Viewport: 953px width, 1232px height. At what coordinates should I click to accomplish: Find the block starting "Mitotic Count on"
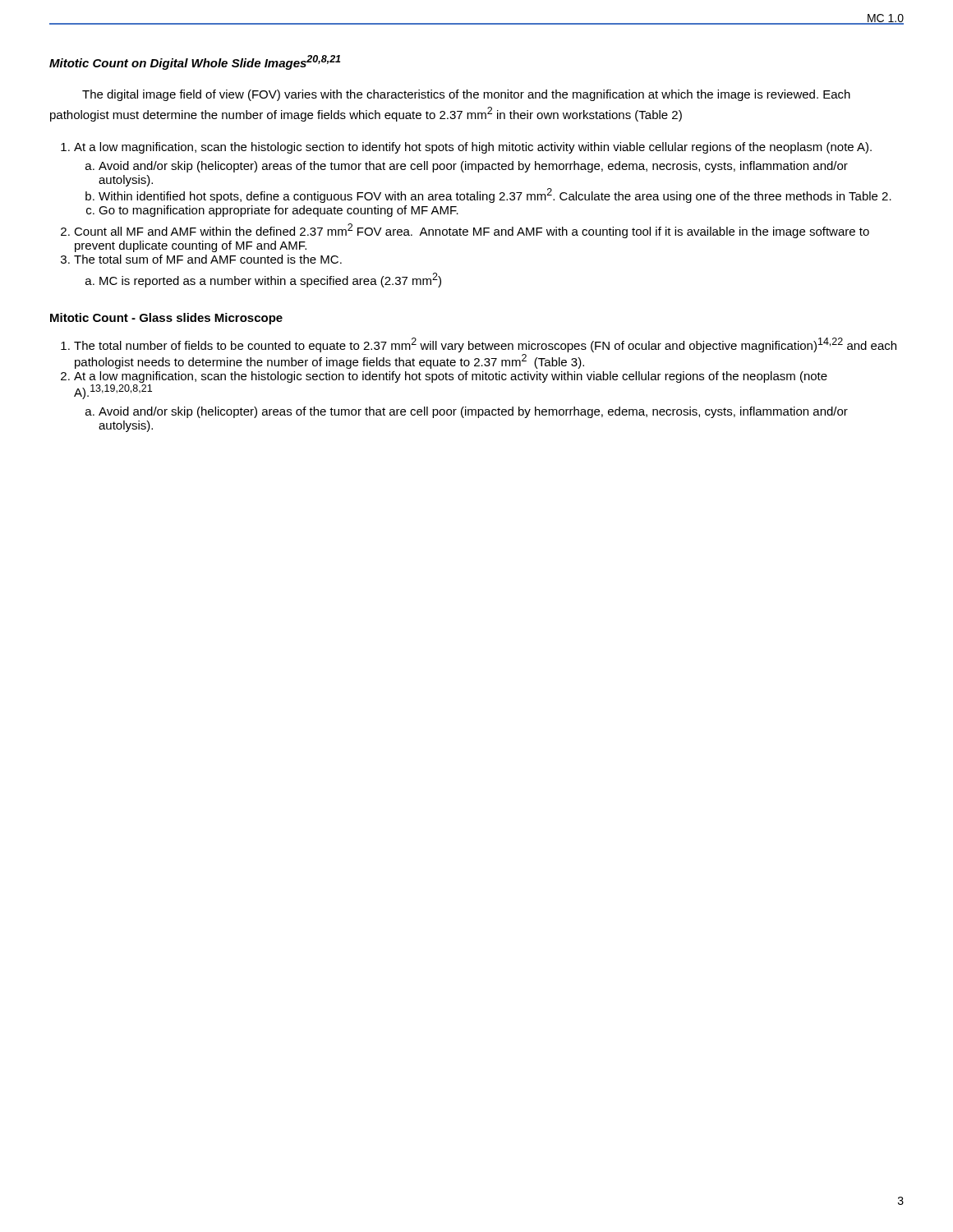point(195,62)
